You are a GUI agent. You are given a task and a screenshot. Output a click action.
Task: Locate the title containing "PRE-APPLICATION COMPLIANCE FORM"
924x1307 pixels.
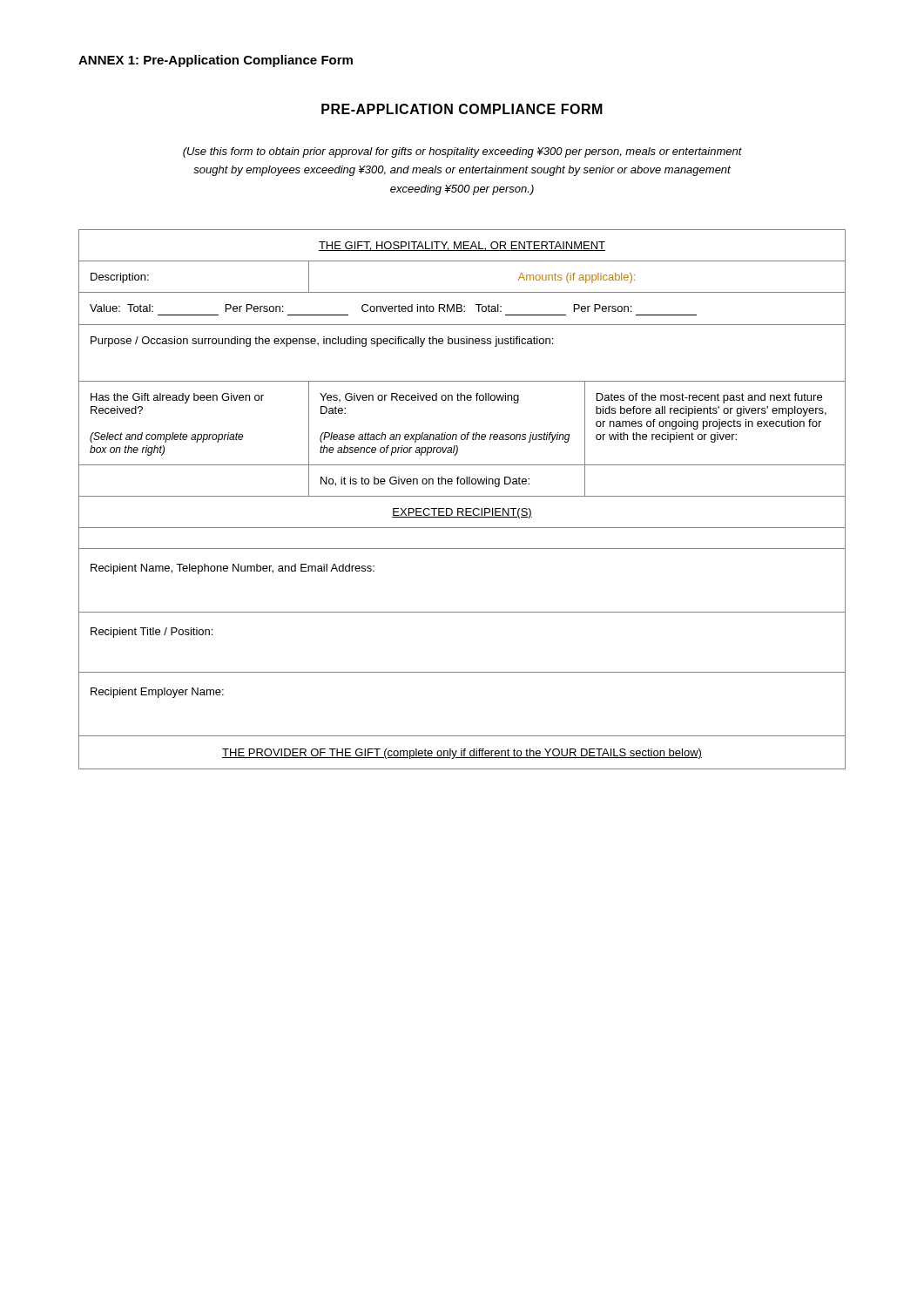point(462,109)
